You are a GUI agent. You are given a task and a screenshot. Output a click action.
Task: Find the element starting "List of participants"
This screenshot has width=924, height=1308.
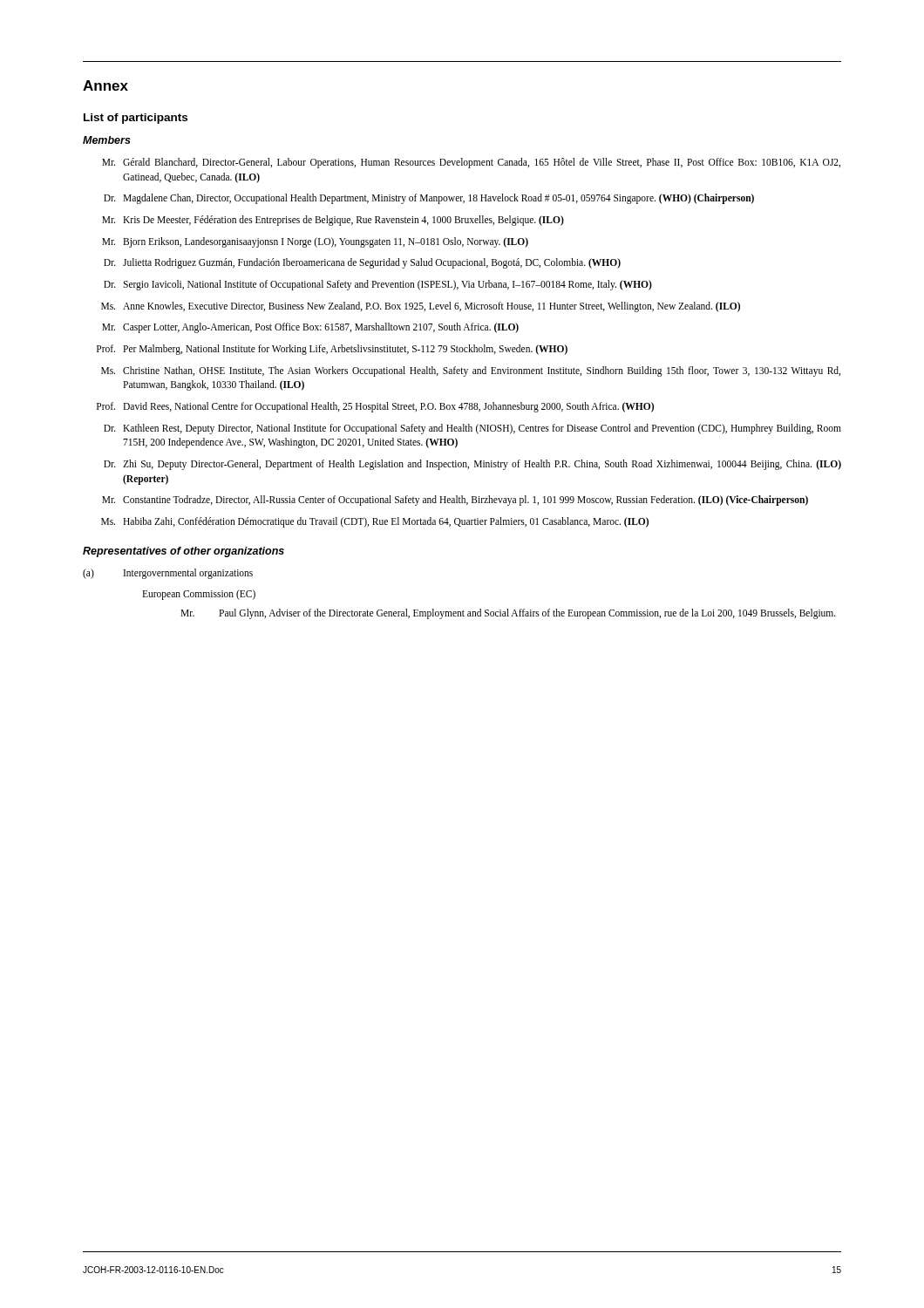click(x=135, y=117)
